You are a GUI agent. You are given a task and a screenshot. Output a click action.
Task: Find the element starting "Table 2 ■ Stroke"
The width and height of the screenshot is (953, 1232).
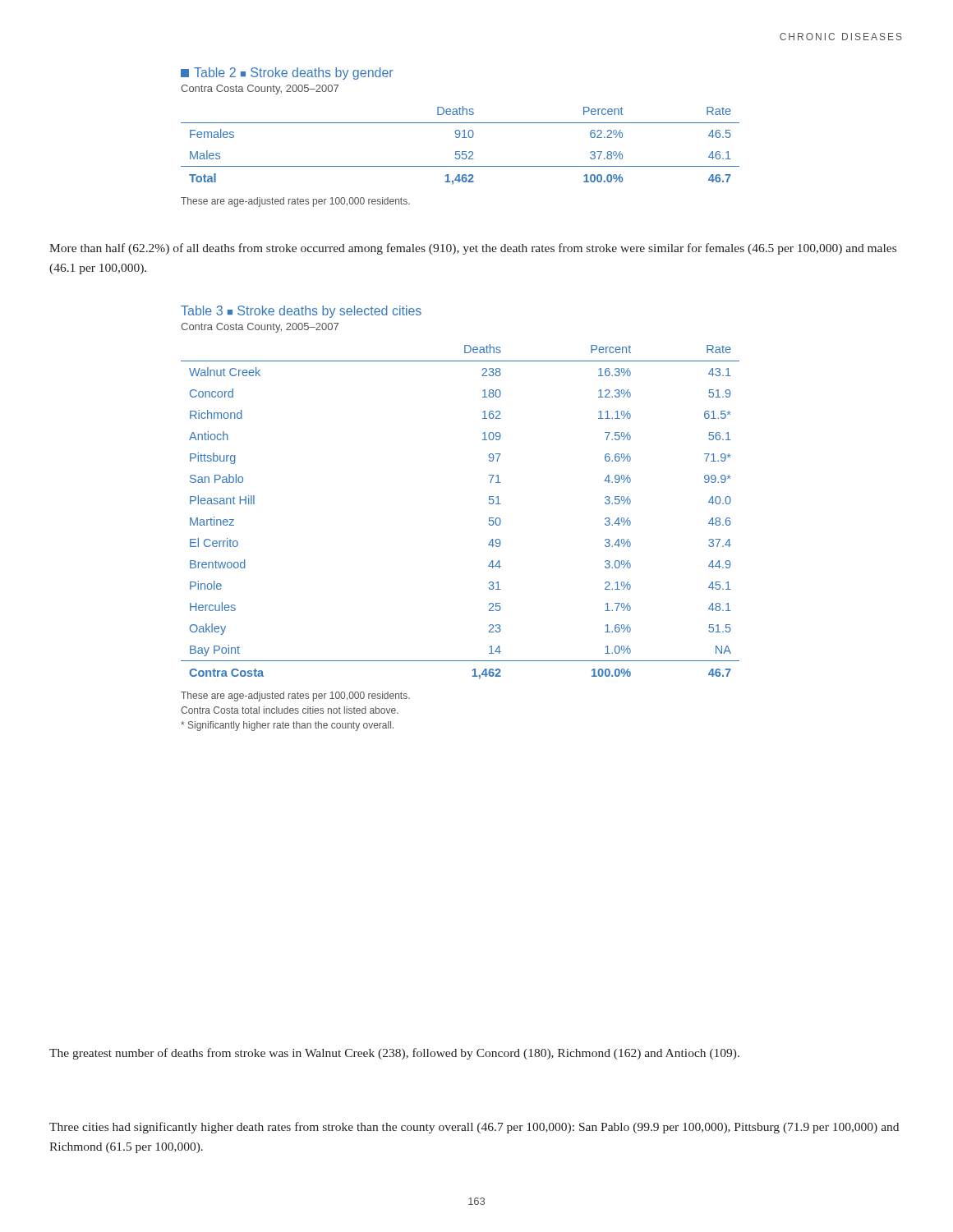coord(287,73)
